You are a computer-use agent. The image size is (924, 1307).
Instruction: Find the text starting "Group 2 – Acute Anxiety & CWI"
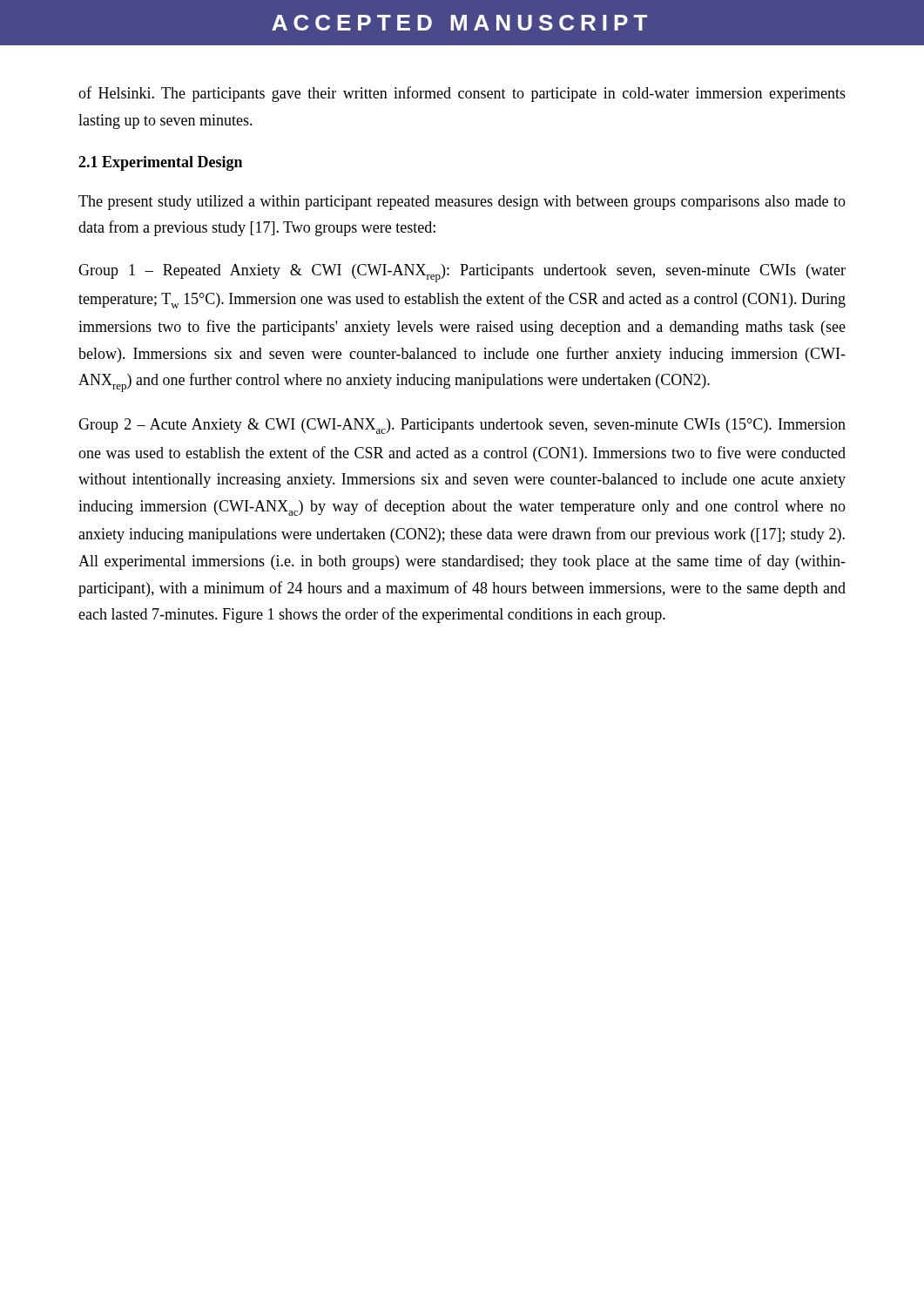[x=462, y=520]
